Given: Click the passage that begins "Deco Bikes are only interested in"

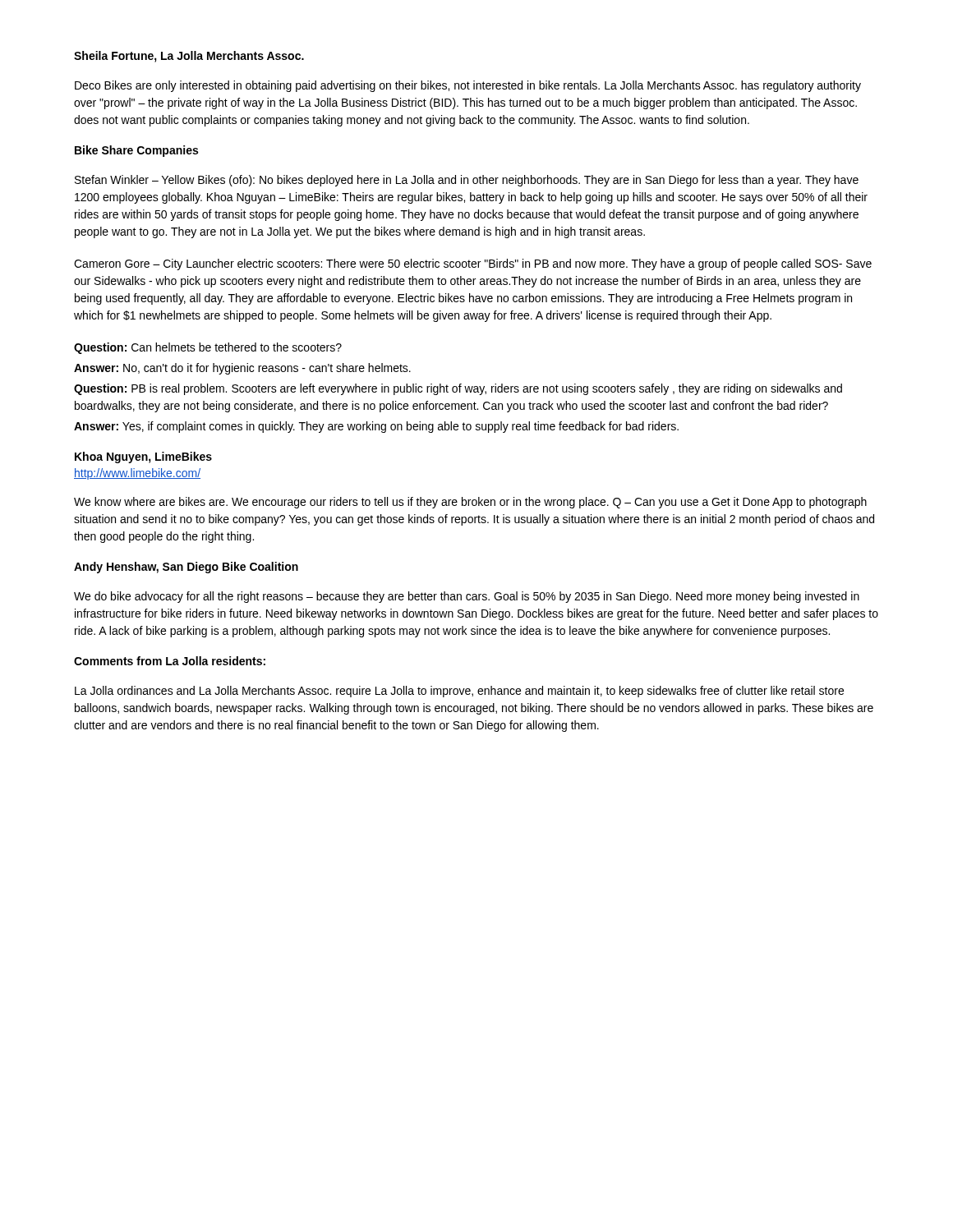Looking at the screenshot, I should coord(467,103).
